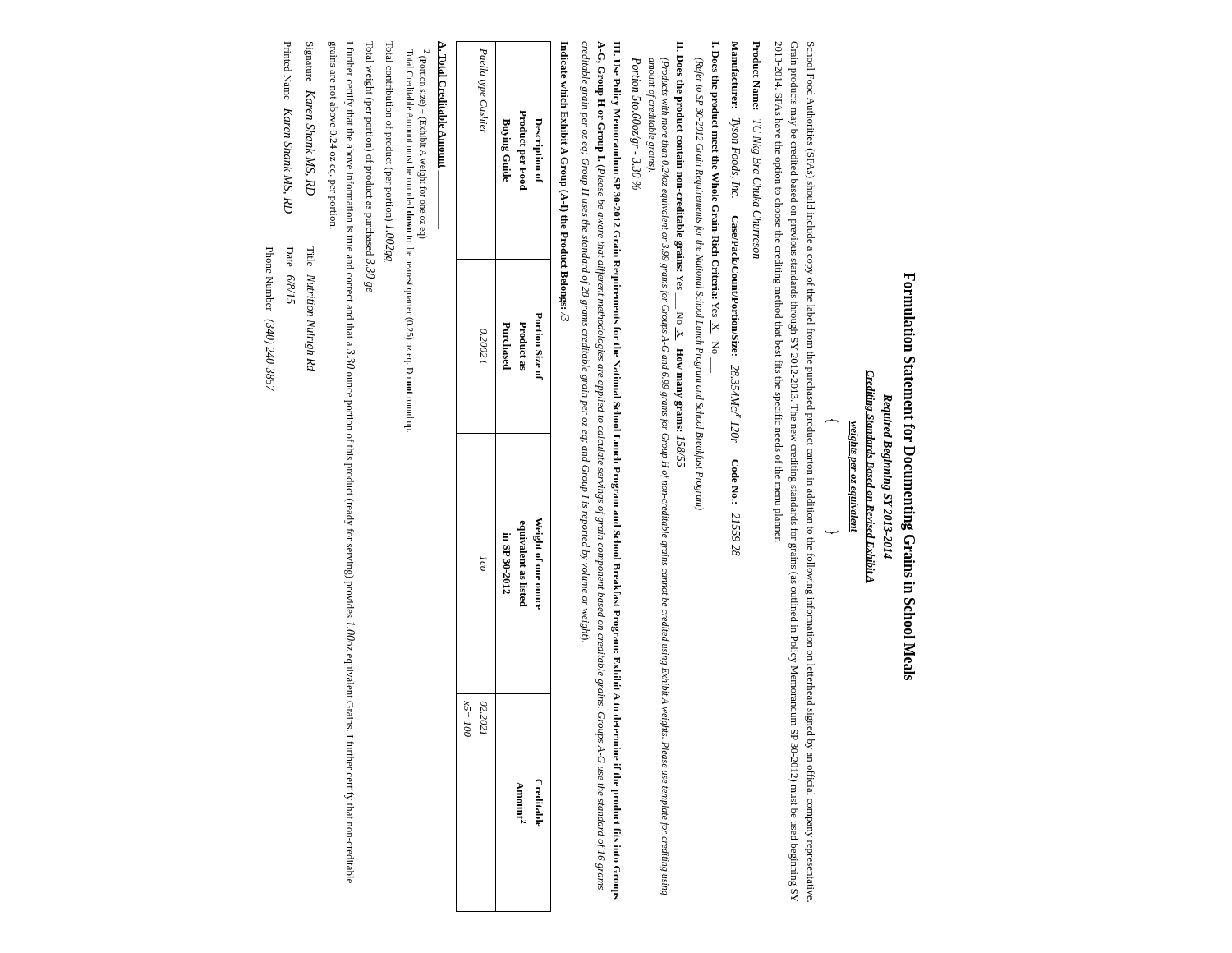1232x953 pixels.
Task: Navigate to the passage starting "Required Beginning SY 2013-2014 Crediting Standards"
Action: point(871,476)
